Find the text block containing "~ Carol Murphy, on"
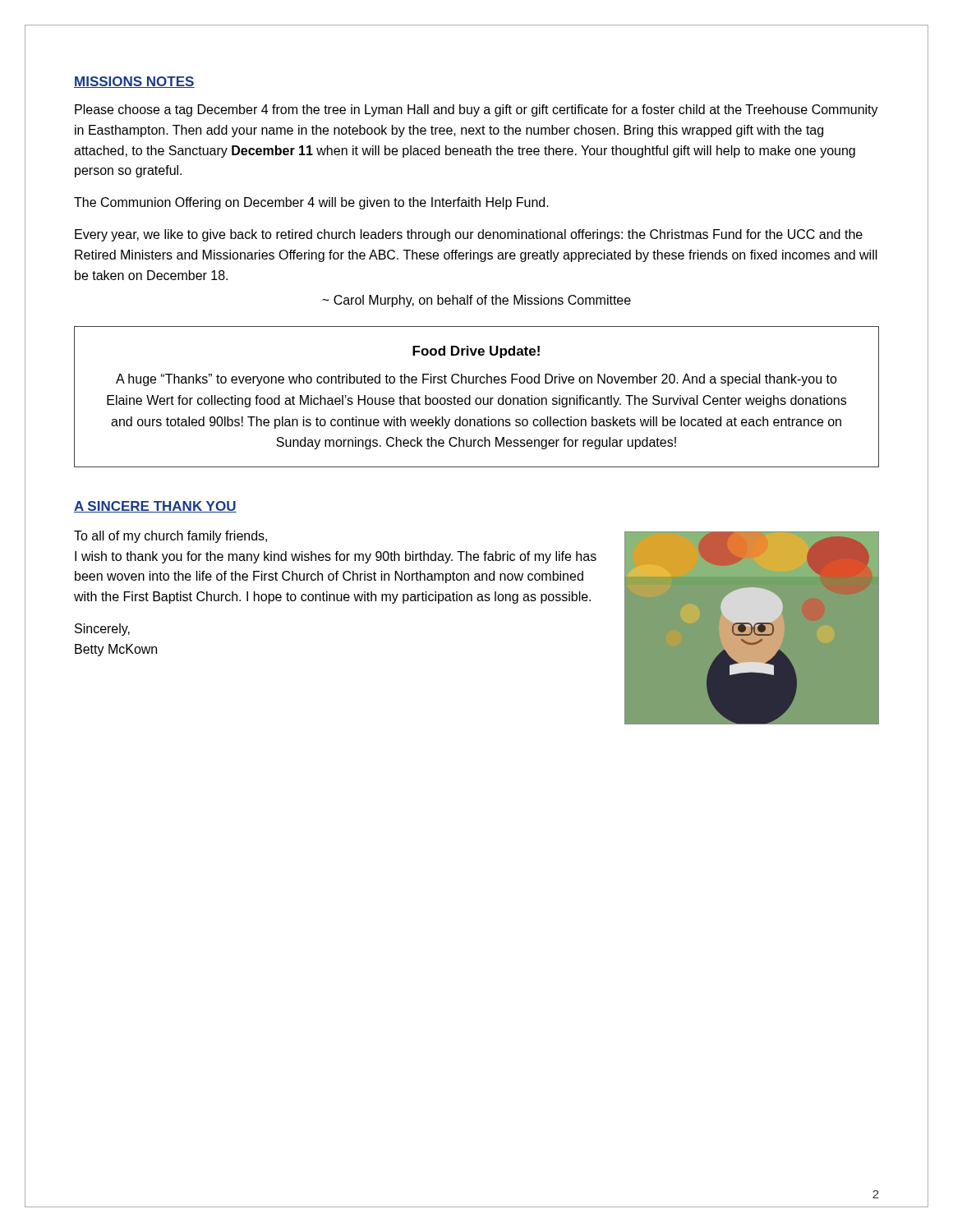The height and width of the screenshot is (1232, 953). [476, 300]
